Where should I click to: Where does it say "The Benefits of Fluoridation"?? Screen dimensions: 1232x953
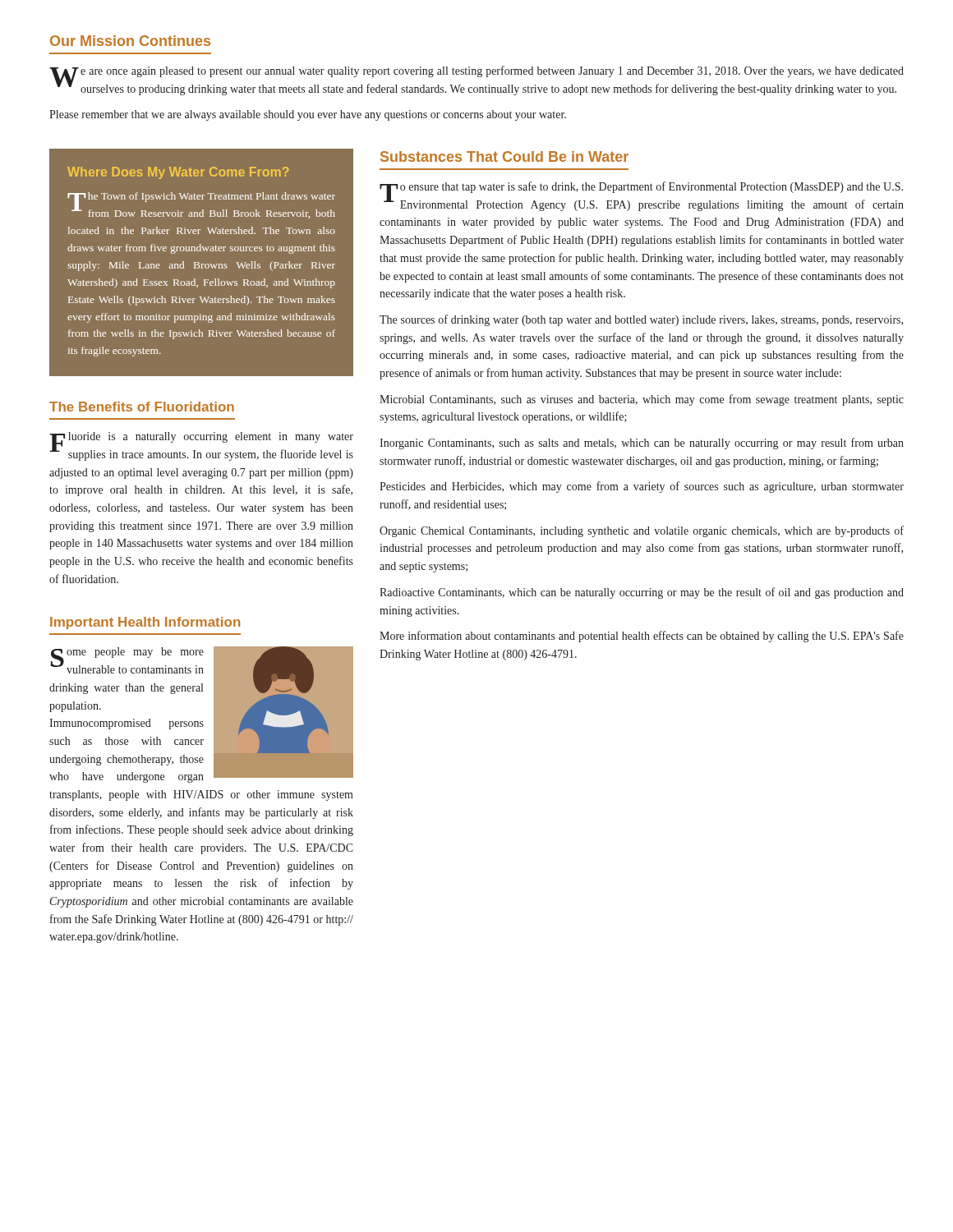click(142, 410)
